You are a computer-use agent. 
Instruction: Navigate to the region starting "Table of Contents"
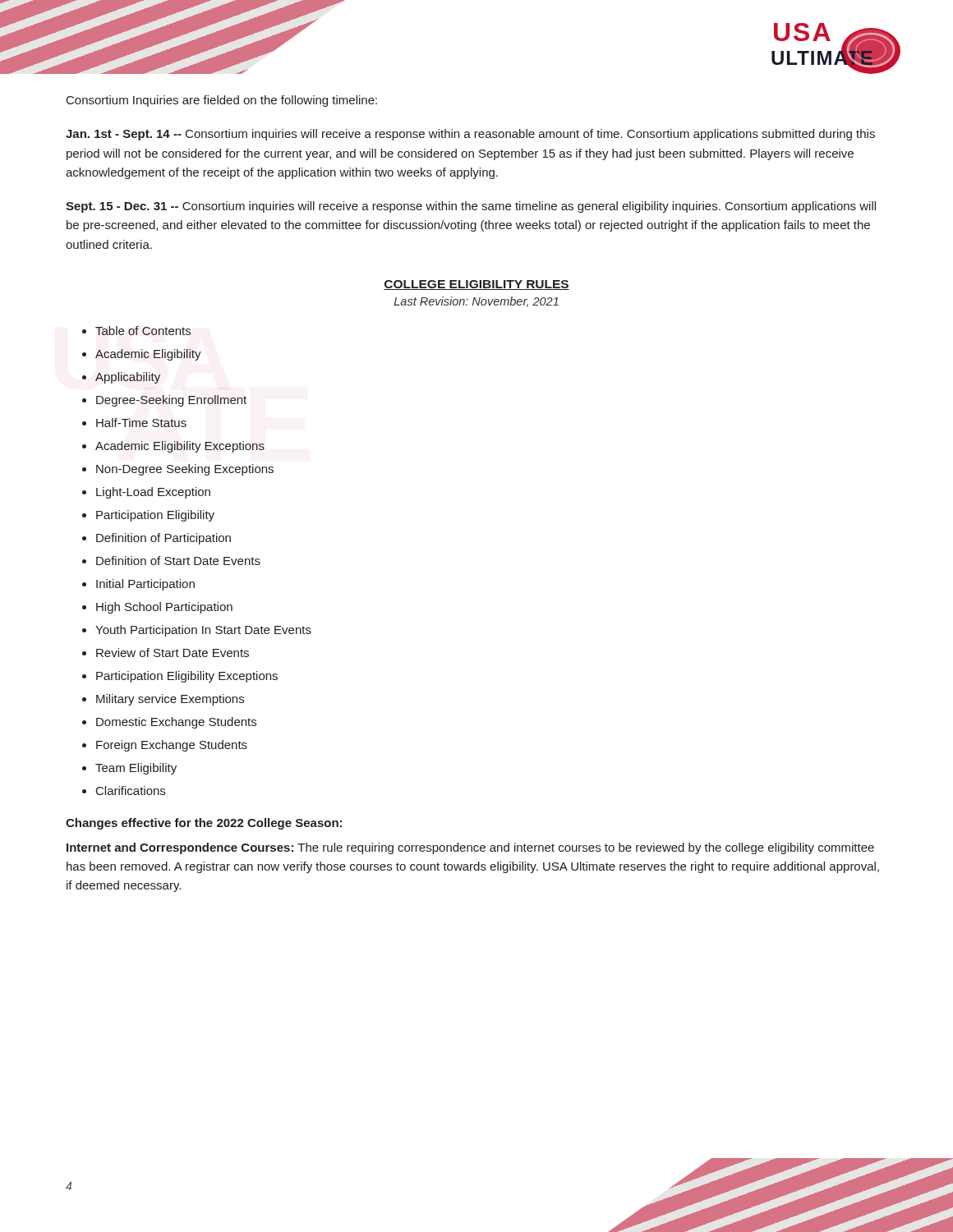[143, 331]
